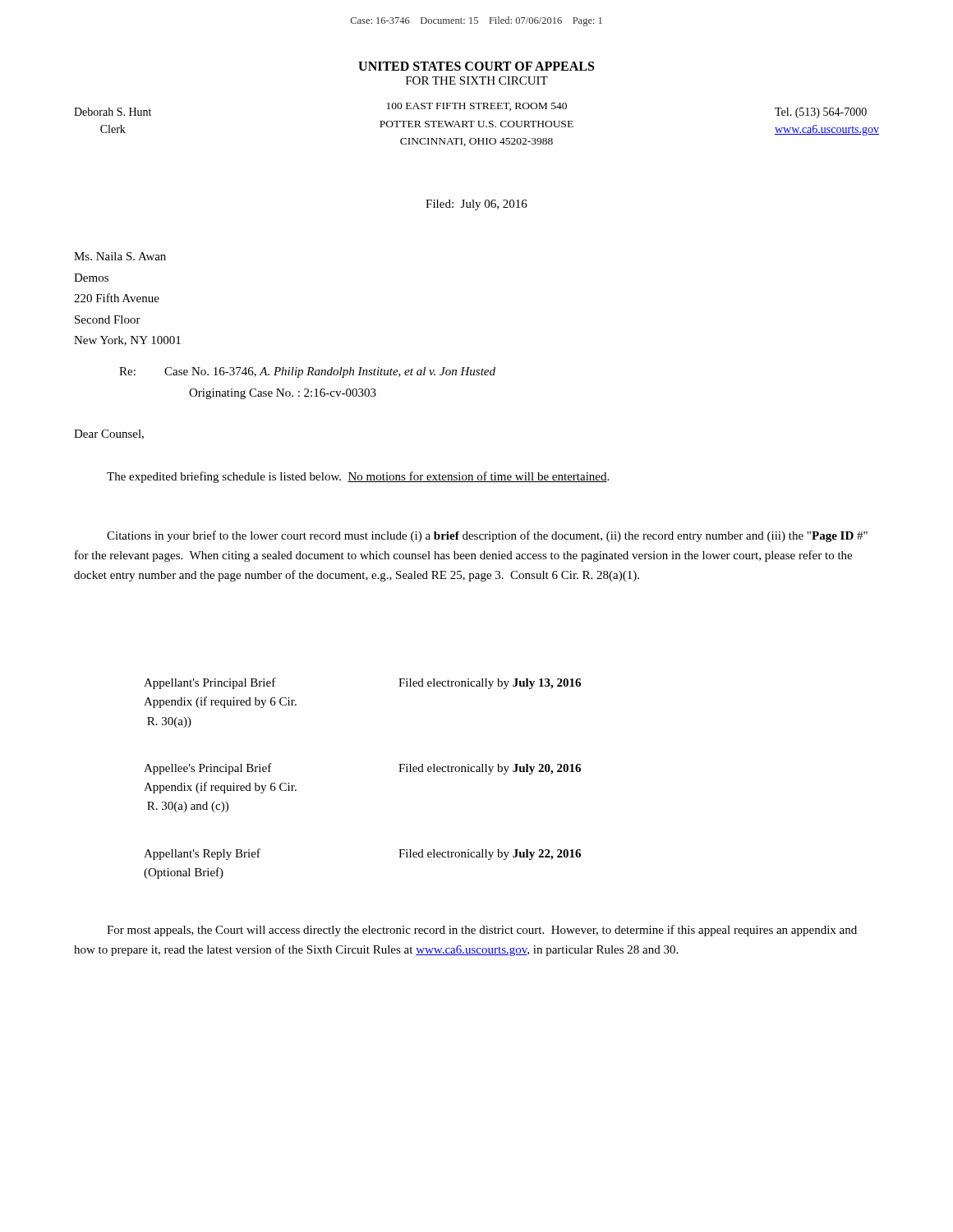Find the text block that reads "100 EAST FIFTH STREET, ROOM 540 POTTER"
Screen dimensions: 1232x953
pos(476,123)
